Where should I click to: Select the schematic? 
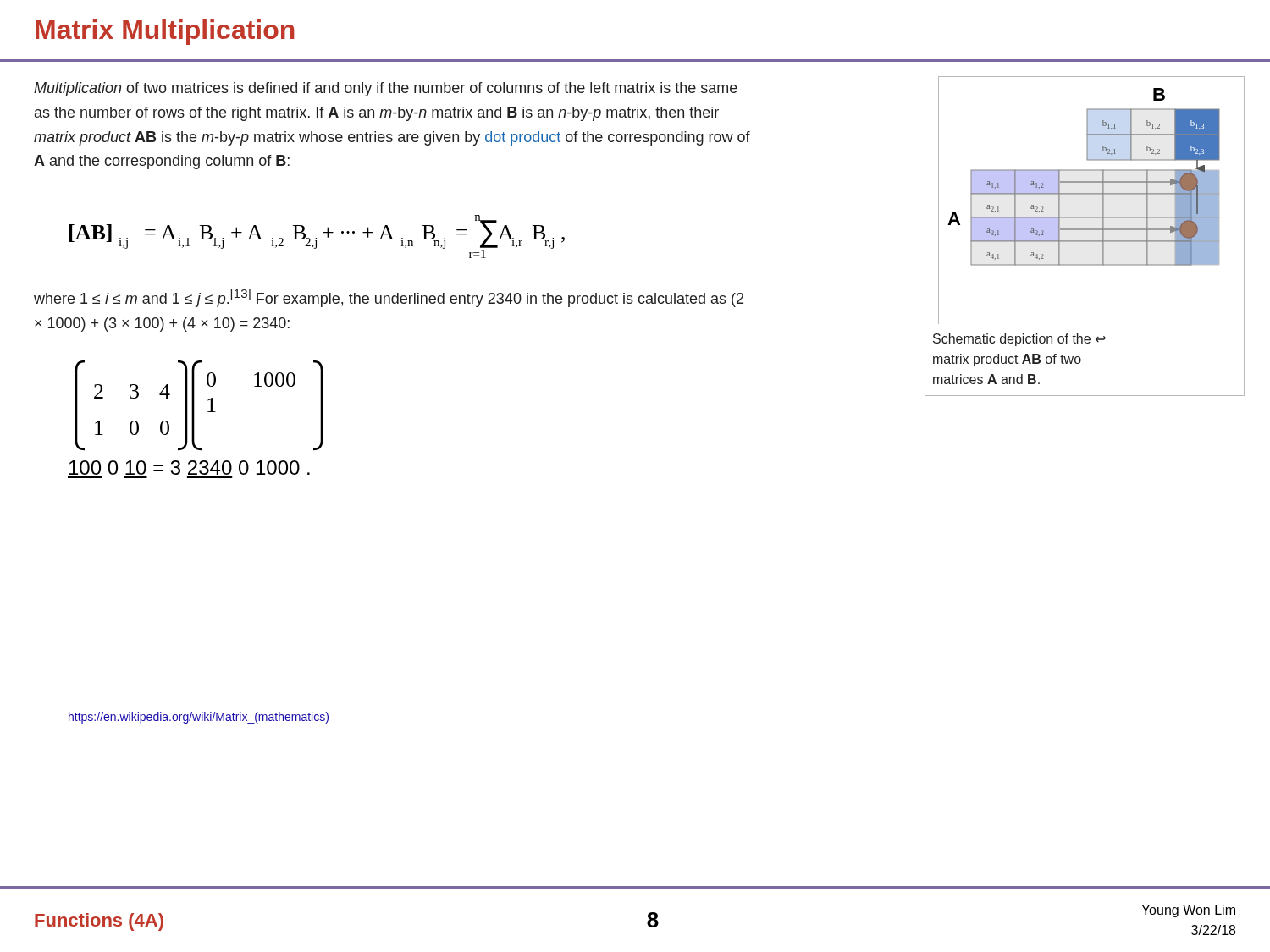coord(1091,203)
